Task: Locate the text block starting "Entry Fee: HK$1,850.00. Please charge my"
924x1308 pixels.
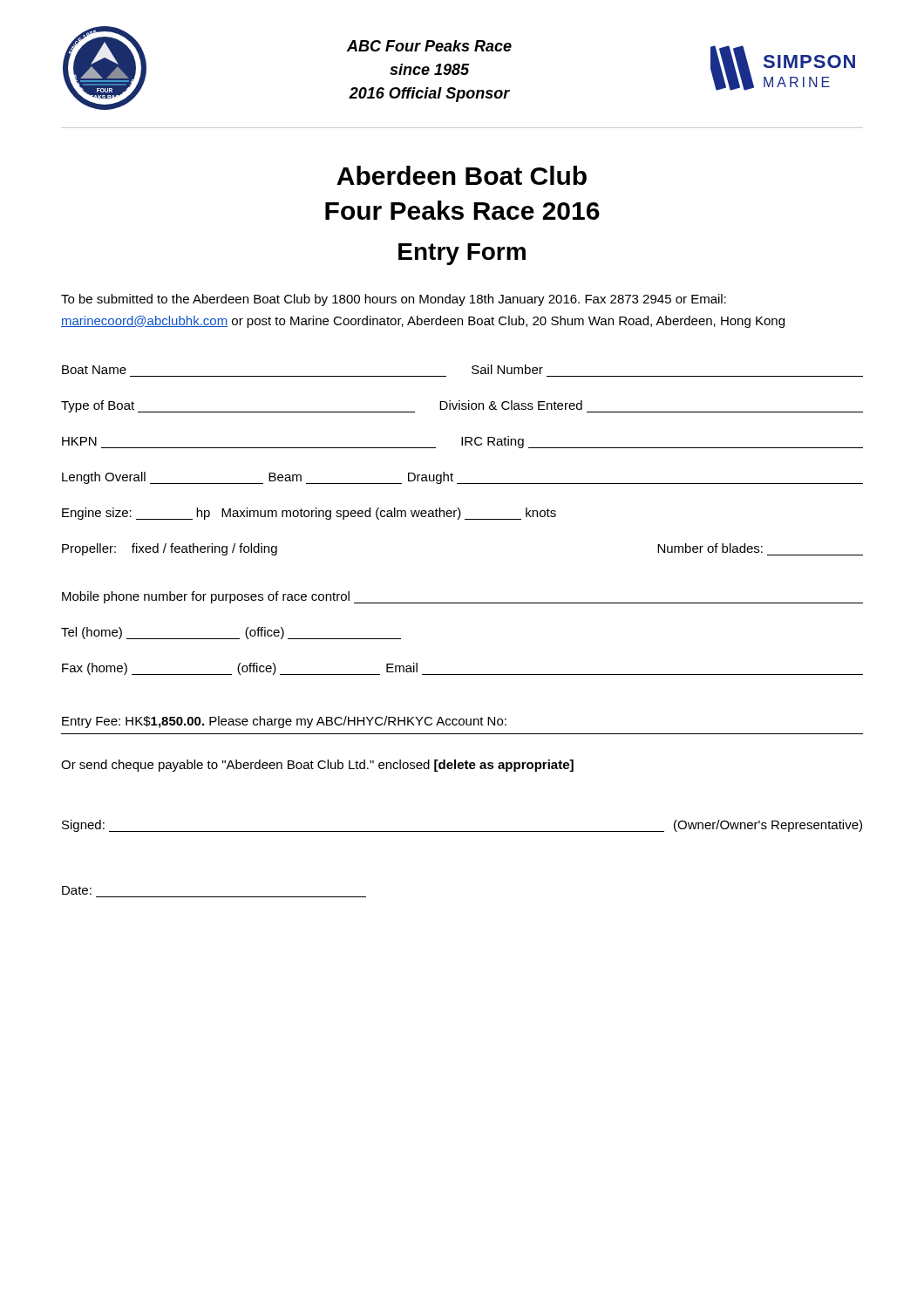Action: click(284, 720)
